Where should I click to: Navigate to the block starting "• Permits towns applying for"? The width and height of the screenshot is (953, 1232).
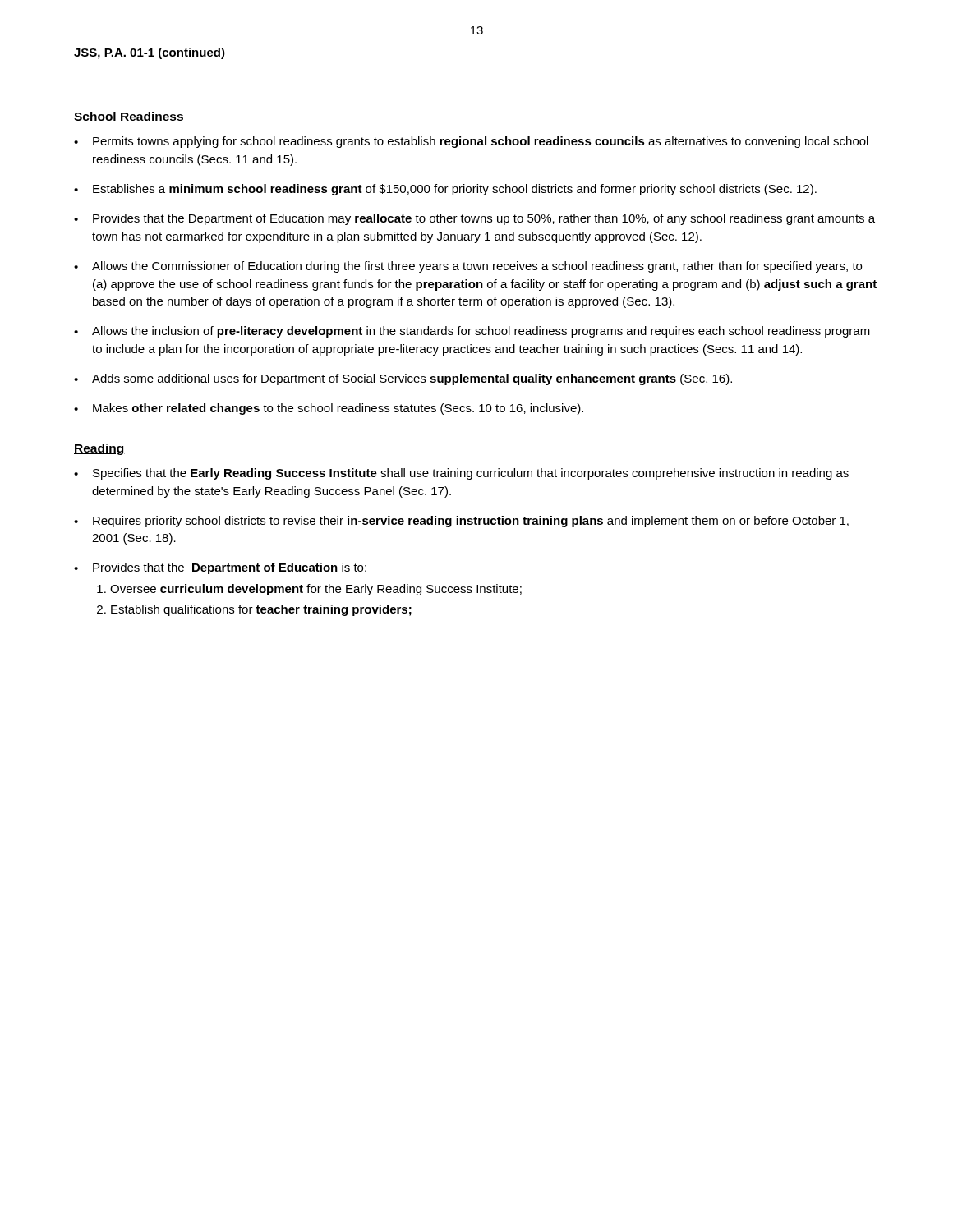pyautogui.click(x=476, y=150)
